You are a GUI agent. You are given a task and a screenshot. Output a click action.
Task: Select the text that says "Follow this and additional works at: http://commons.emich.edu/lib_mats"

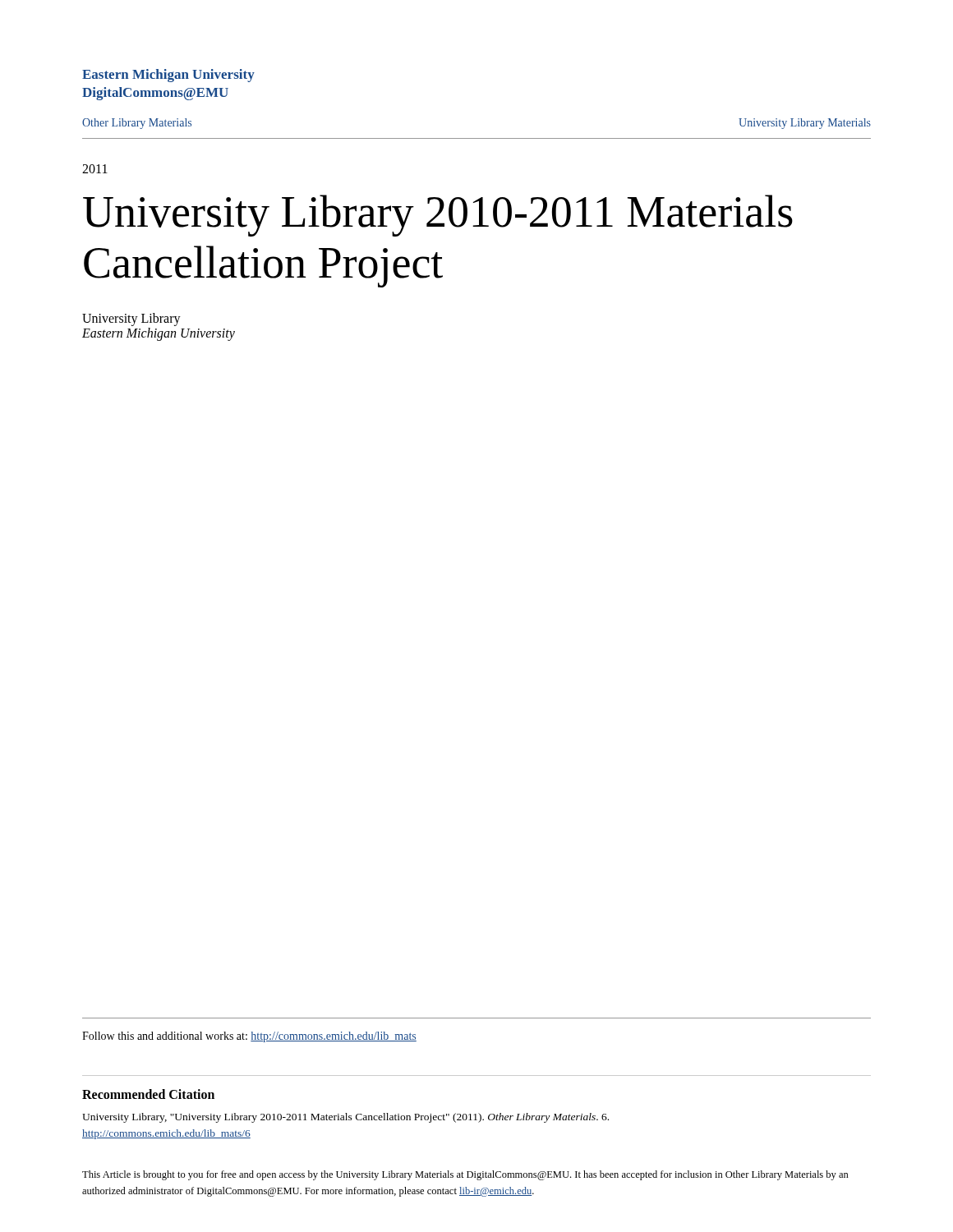tap(249, 1036)
